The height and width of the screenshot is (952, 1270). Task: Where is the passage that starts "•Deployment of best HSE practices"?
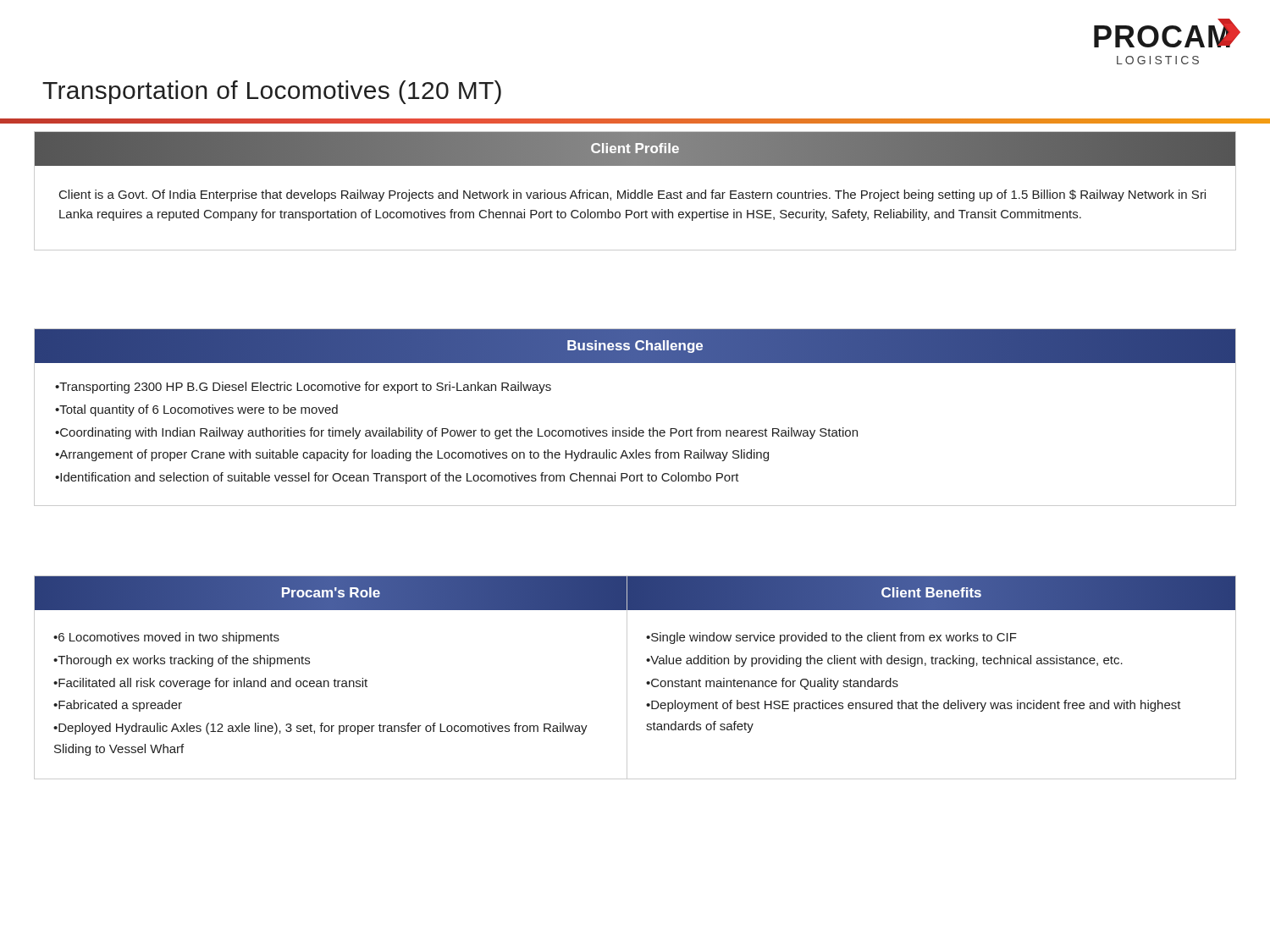[913, 715]
